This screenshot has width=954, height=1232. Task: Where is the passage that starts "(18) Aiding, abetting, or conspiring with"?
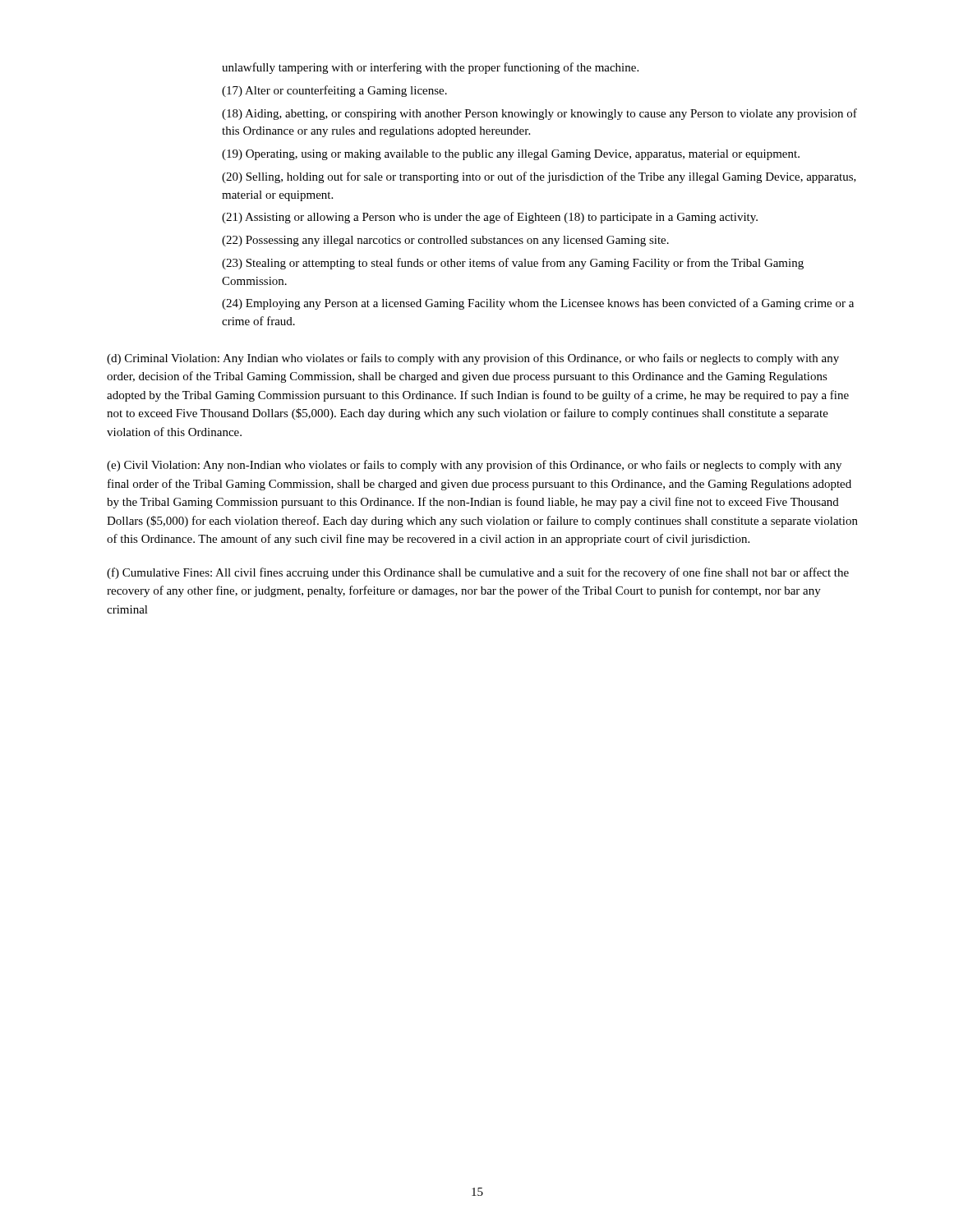[x=539, y=122]
